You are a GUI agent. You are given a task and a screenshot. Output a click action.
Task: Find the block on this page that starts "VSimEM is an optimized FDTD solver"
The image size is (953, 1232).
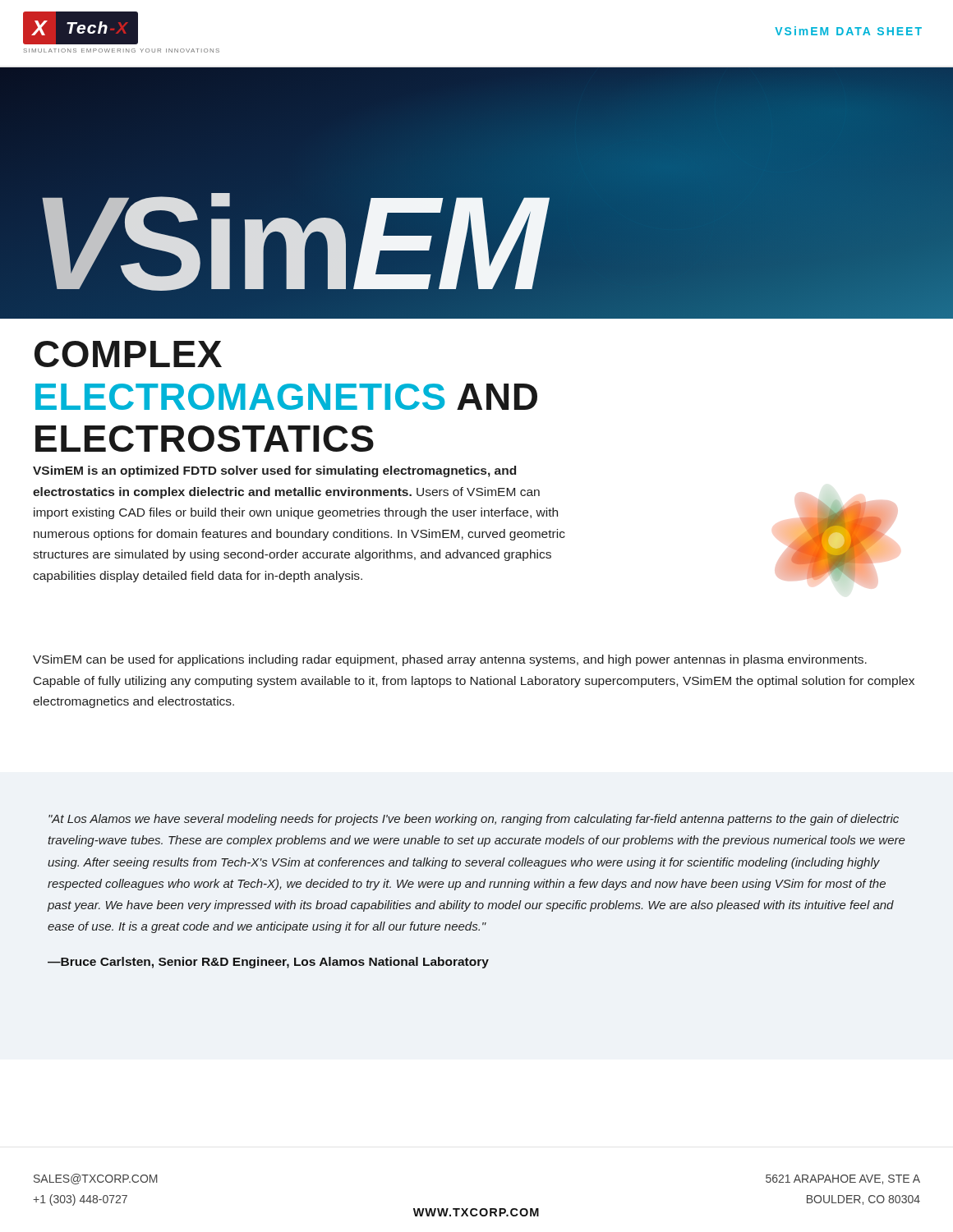click(300, 523)
